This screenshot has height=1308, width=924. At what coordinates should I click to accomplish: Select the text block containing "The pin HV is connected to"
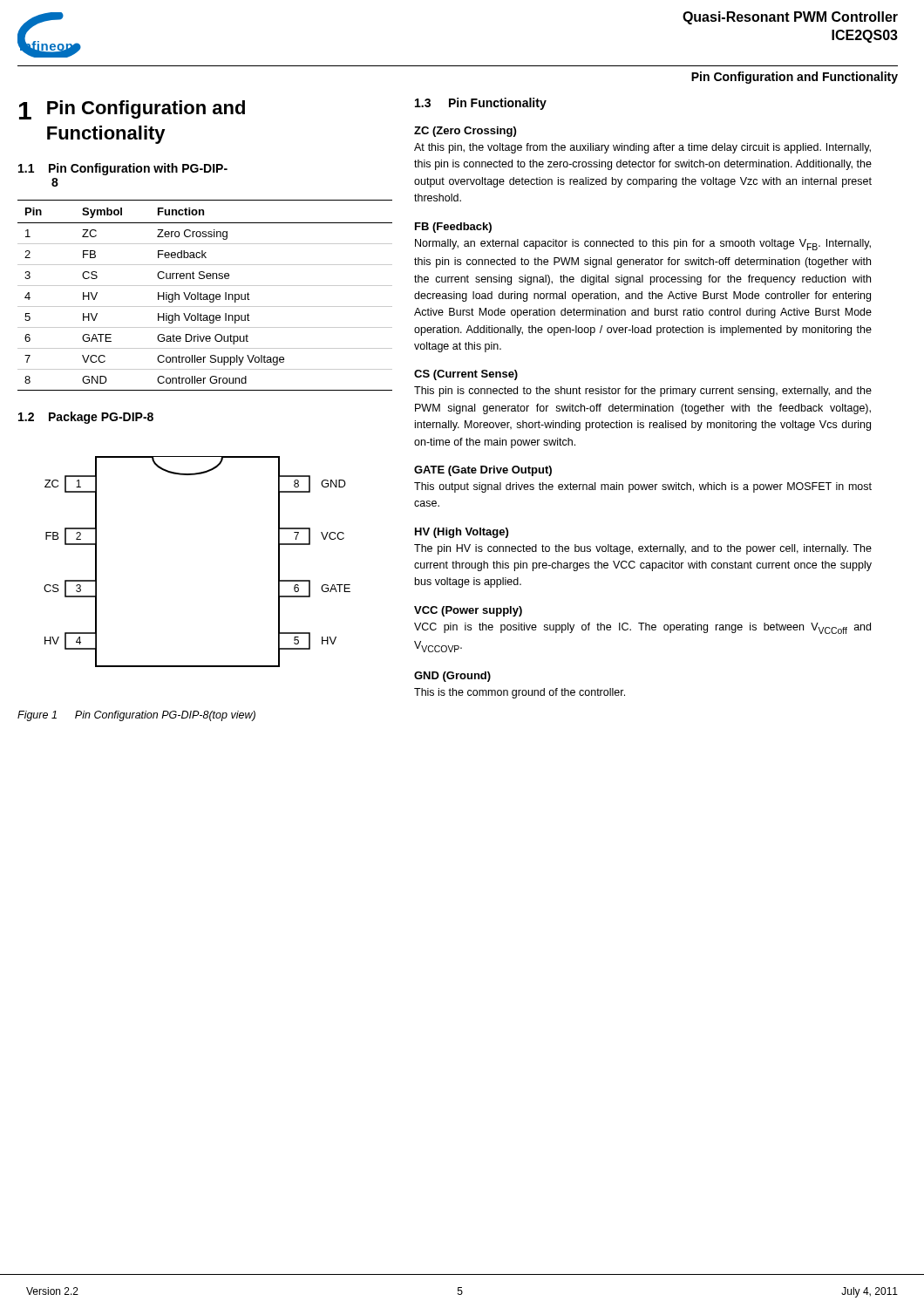coord(643,565)
